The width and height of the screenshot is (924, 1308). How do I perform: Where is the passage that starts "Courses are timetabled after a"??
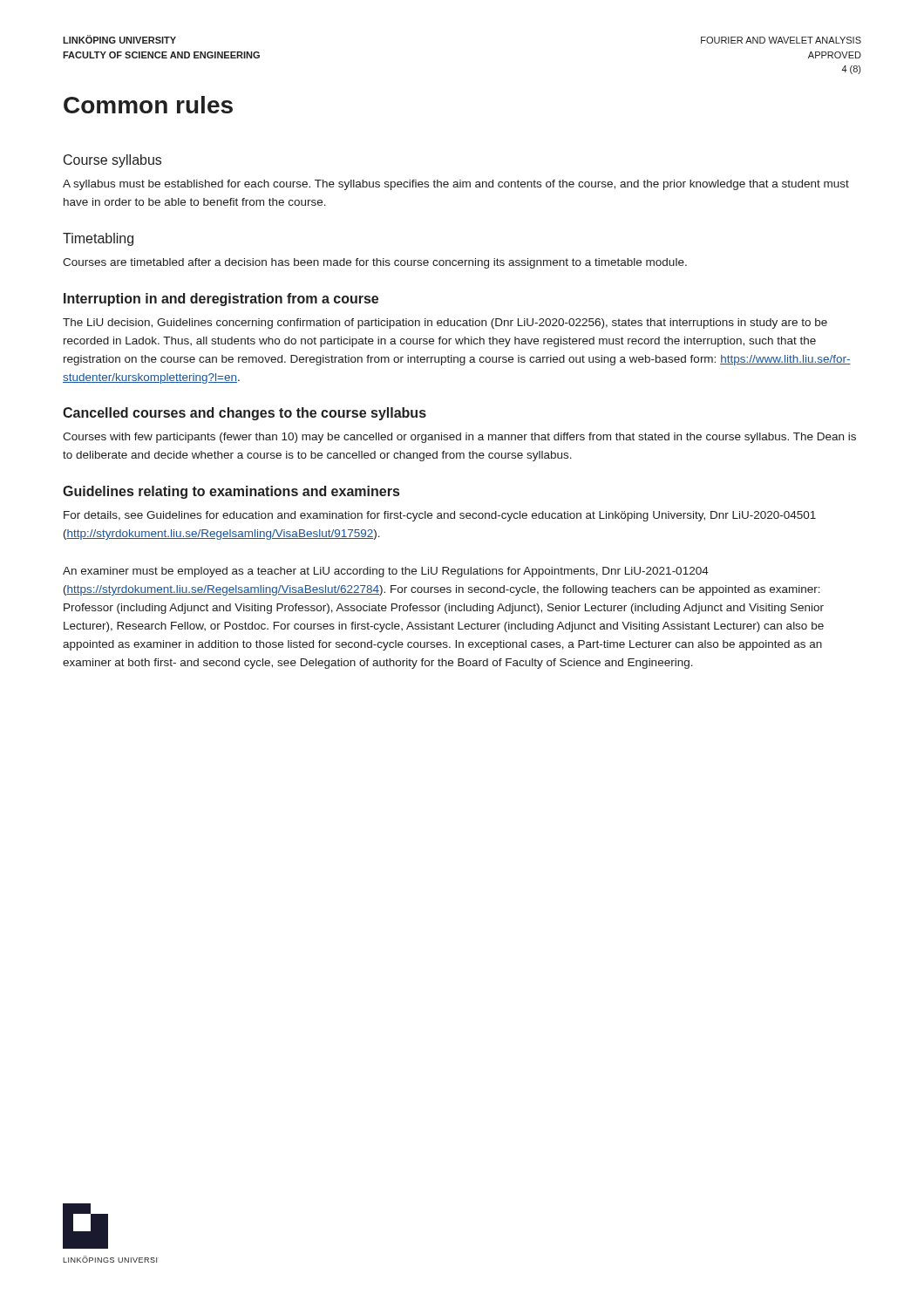(375, 262)
